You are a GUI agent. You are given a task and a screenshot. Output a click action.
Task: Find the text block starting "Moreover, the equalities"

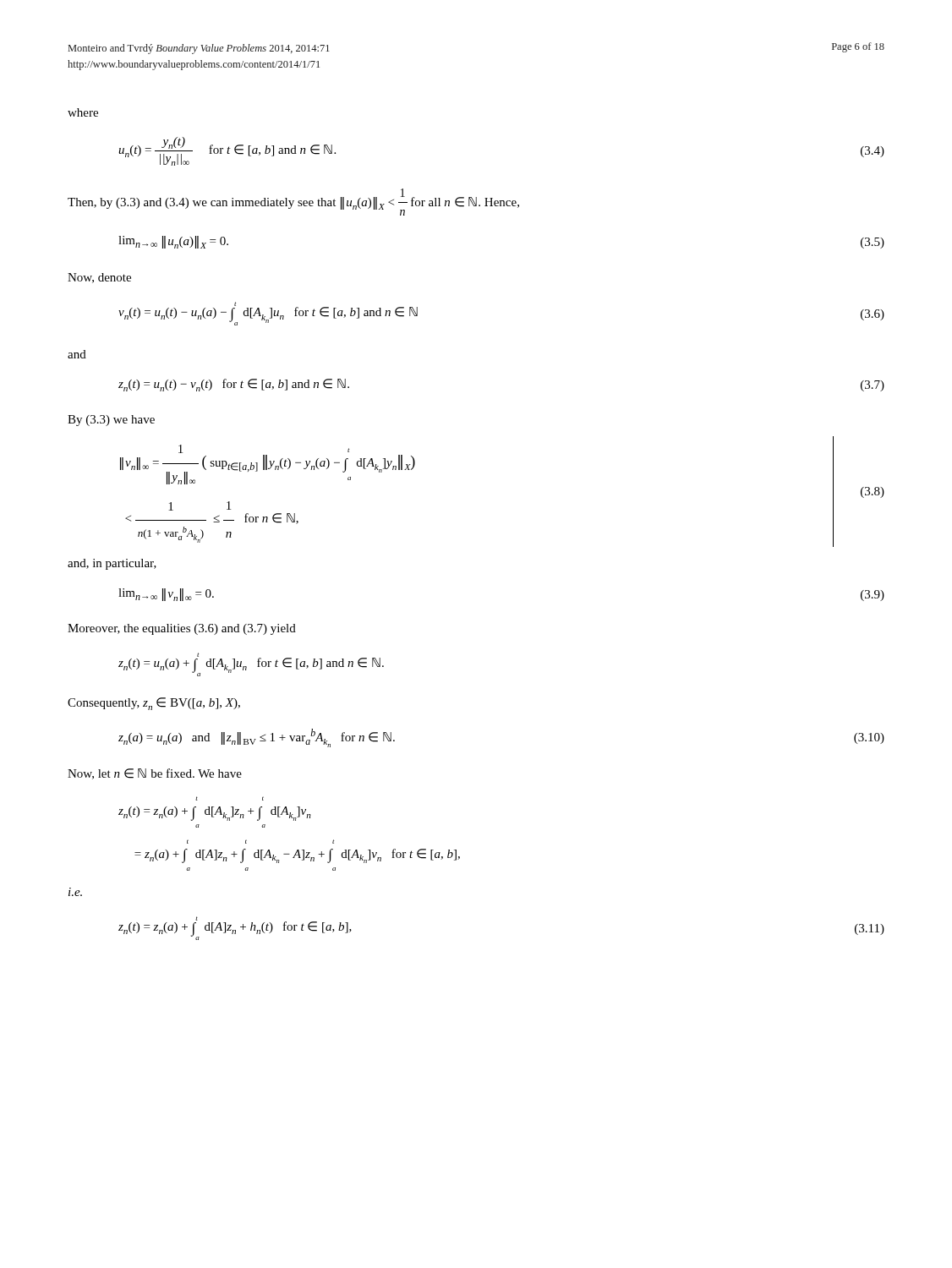pos(182,628)
